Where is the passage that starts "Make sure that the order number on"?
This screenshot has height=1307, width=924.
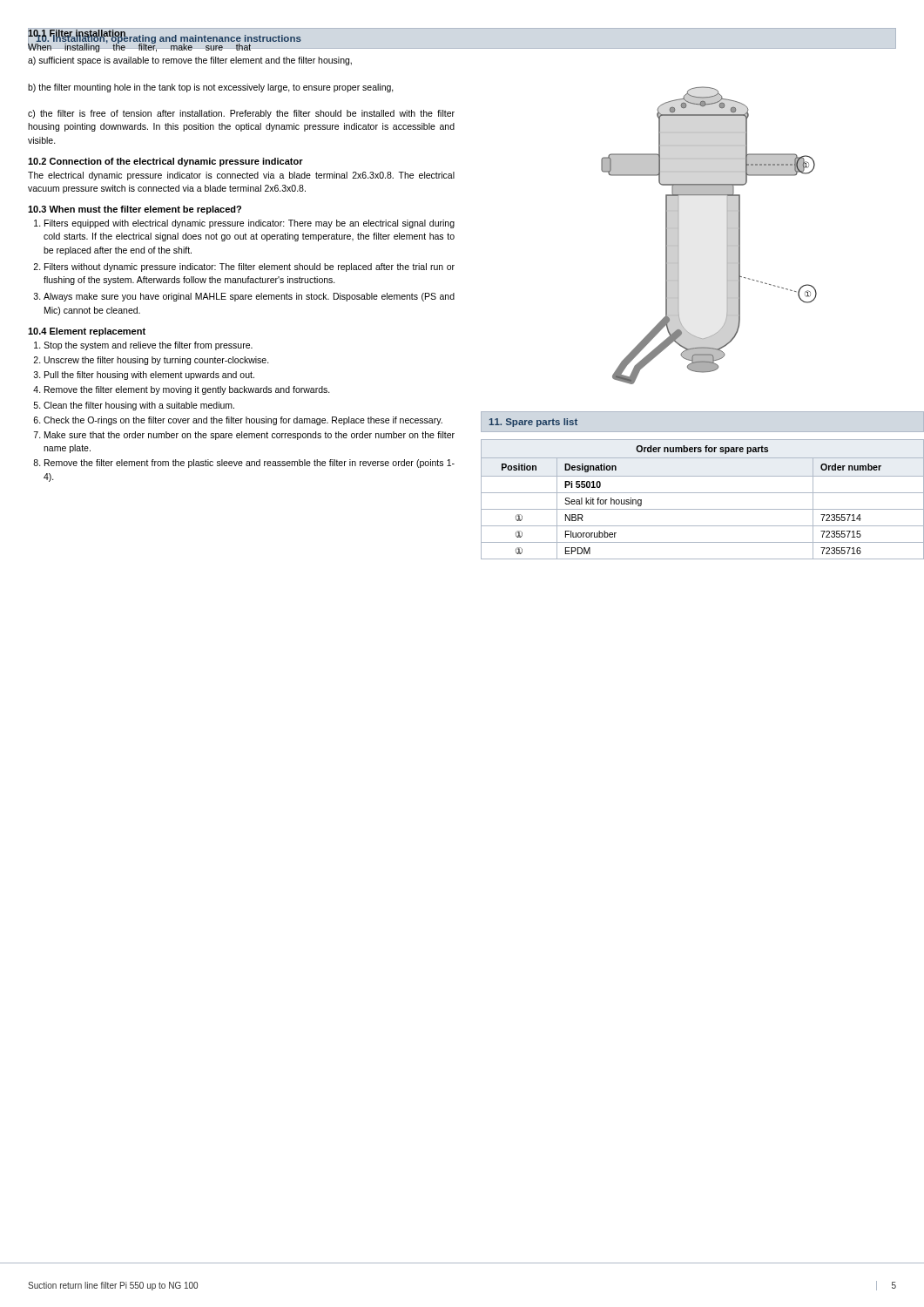pyautogui.click(x=249, y=441)
